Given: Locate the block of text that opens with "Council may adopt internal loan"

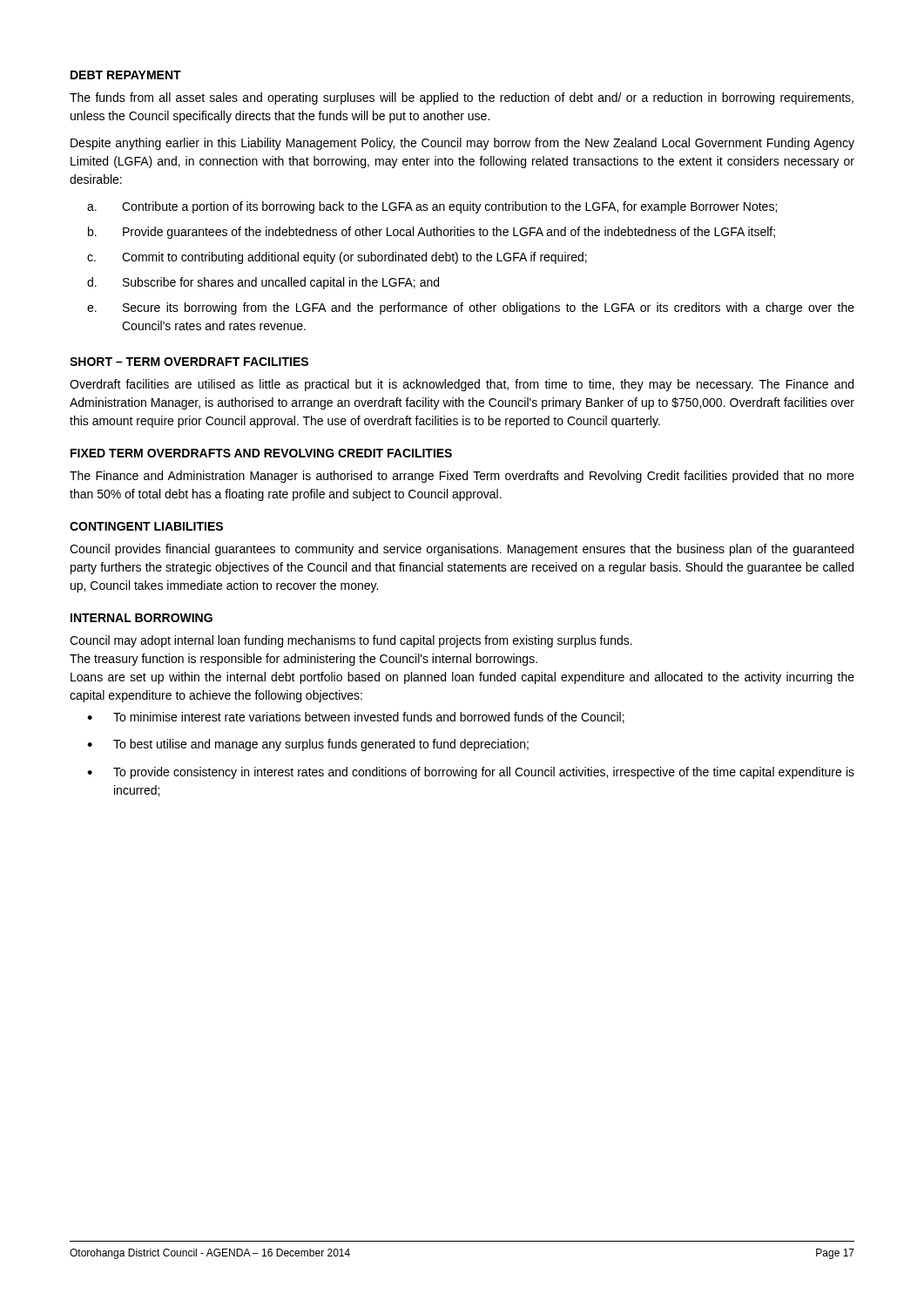Looking at the screenshot, I should pyautogui.click(x=462, y=668).
